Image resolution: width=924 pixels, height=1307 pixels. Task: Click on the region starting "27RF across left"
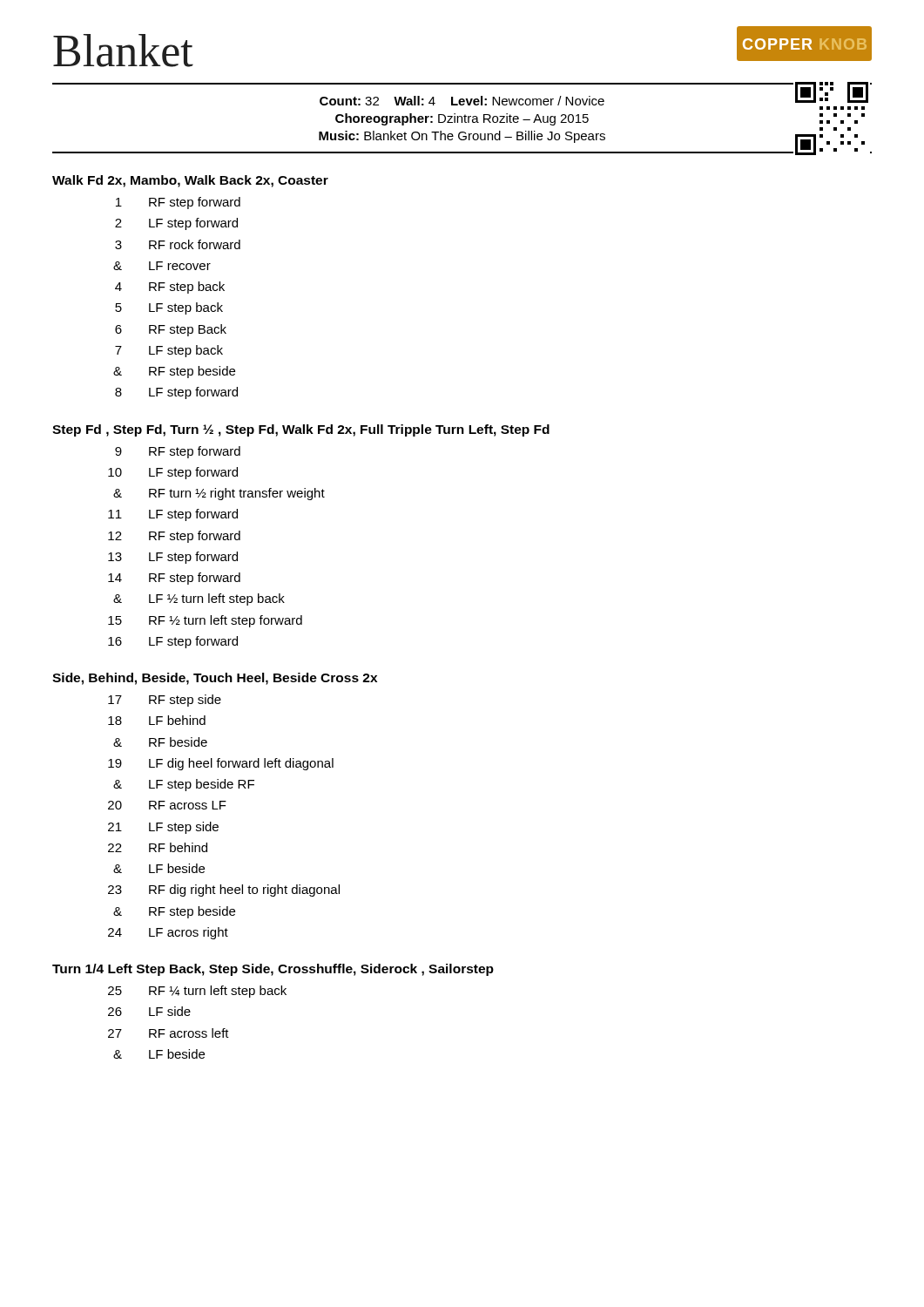pyautogui.click(x=140, y=1033)
